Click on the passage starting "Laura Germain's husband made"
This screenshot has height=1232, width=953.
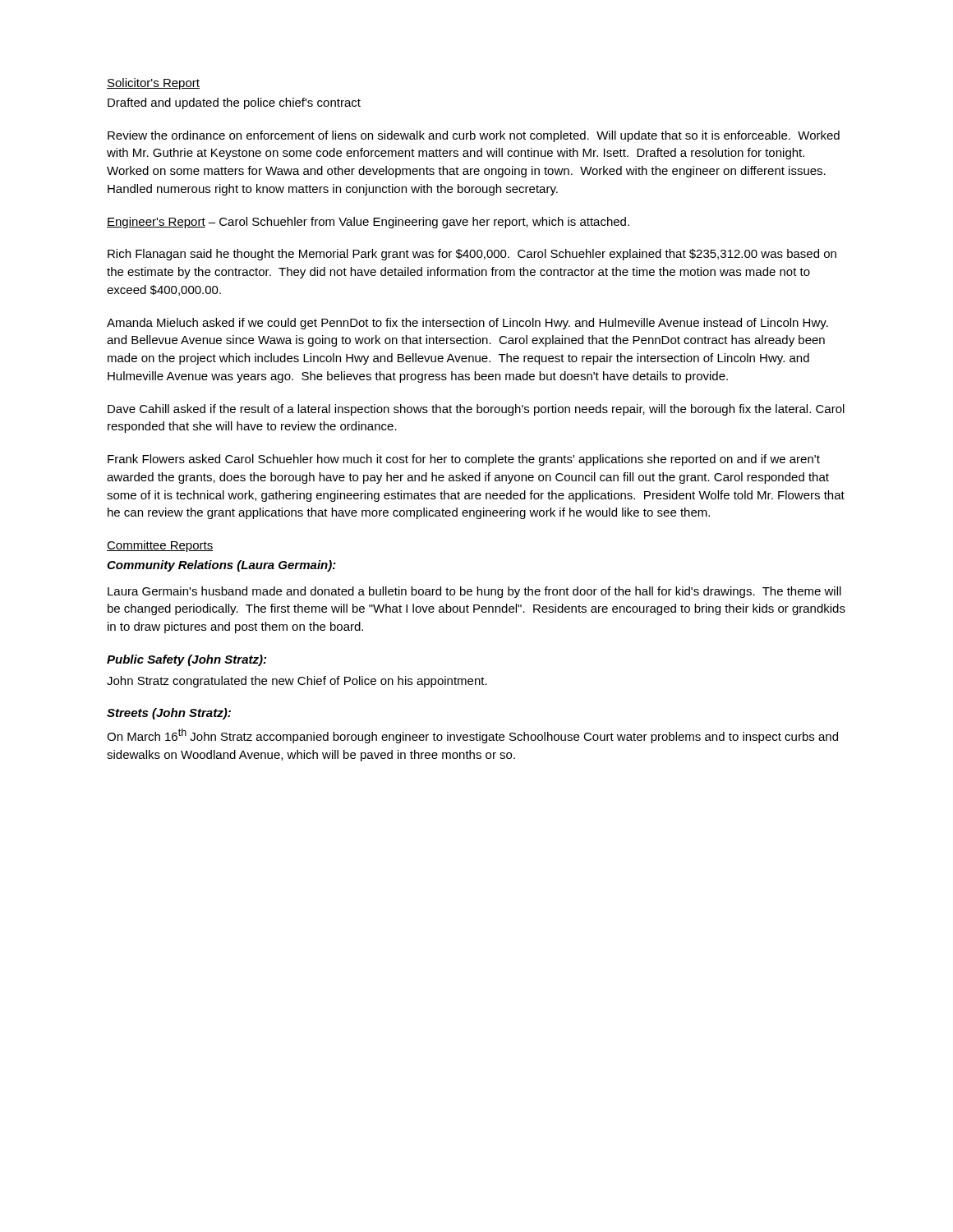[x=476, y=608]
